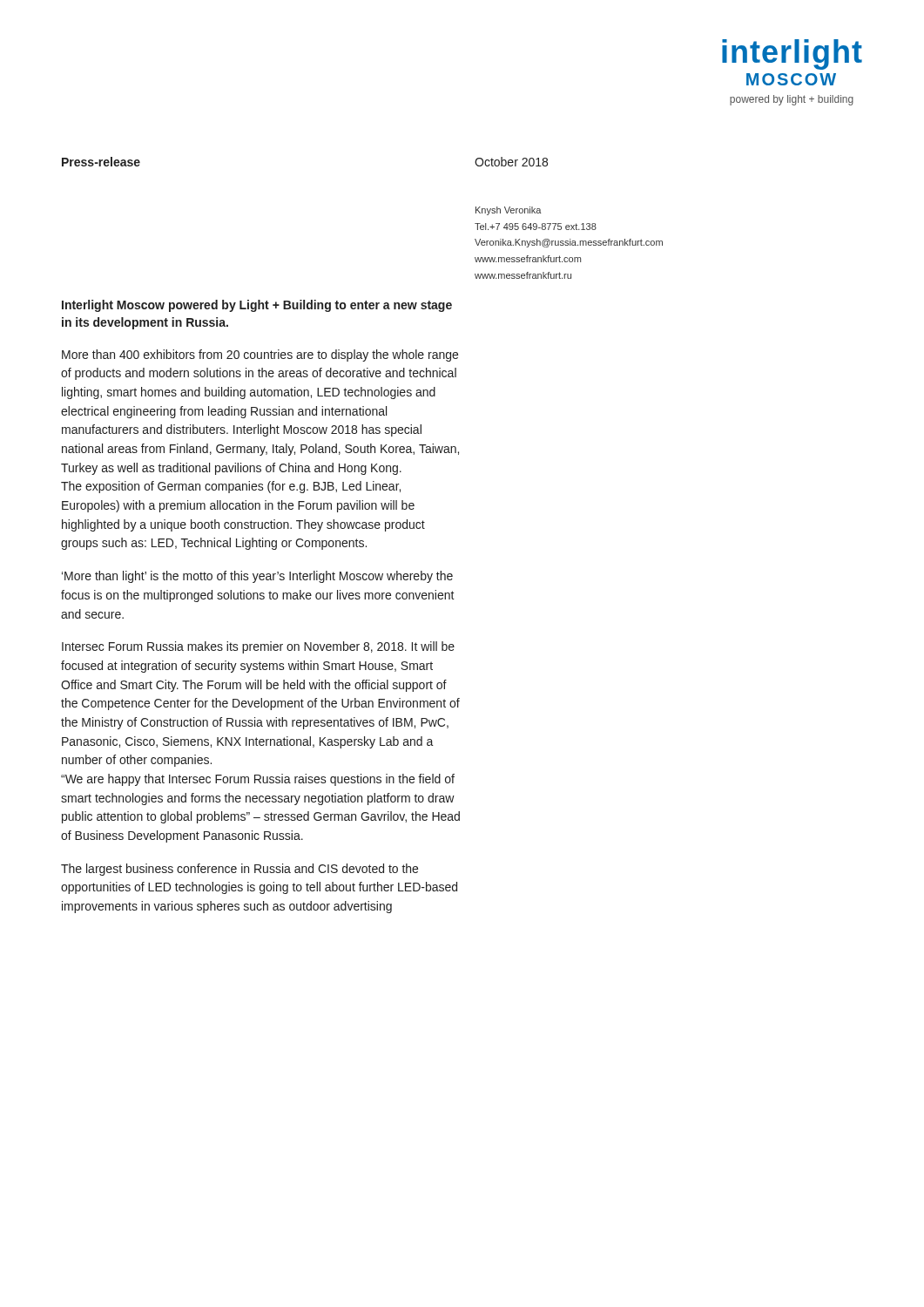924x1307 pixels.
Task: Select the region starting "‘More than light’ is the motto"
Action: click(x=258, y=595)
